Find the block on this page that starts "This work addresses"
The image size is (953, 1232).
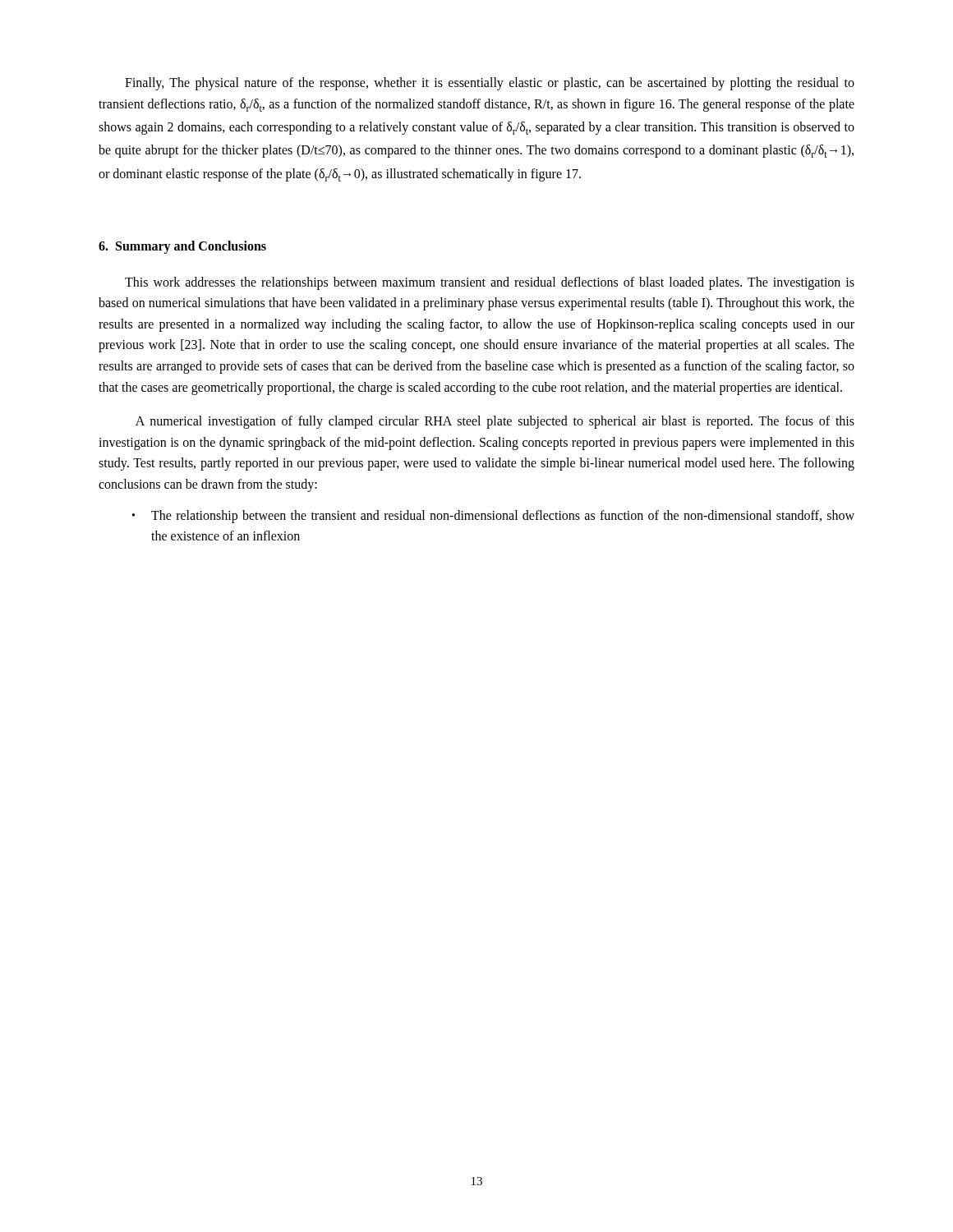click(x=476, y=383)
